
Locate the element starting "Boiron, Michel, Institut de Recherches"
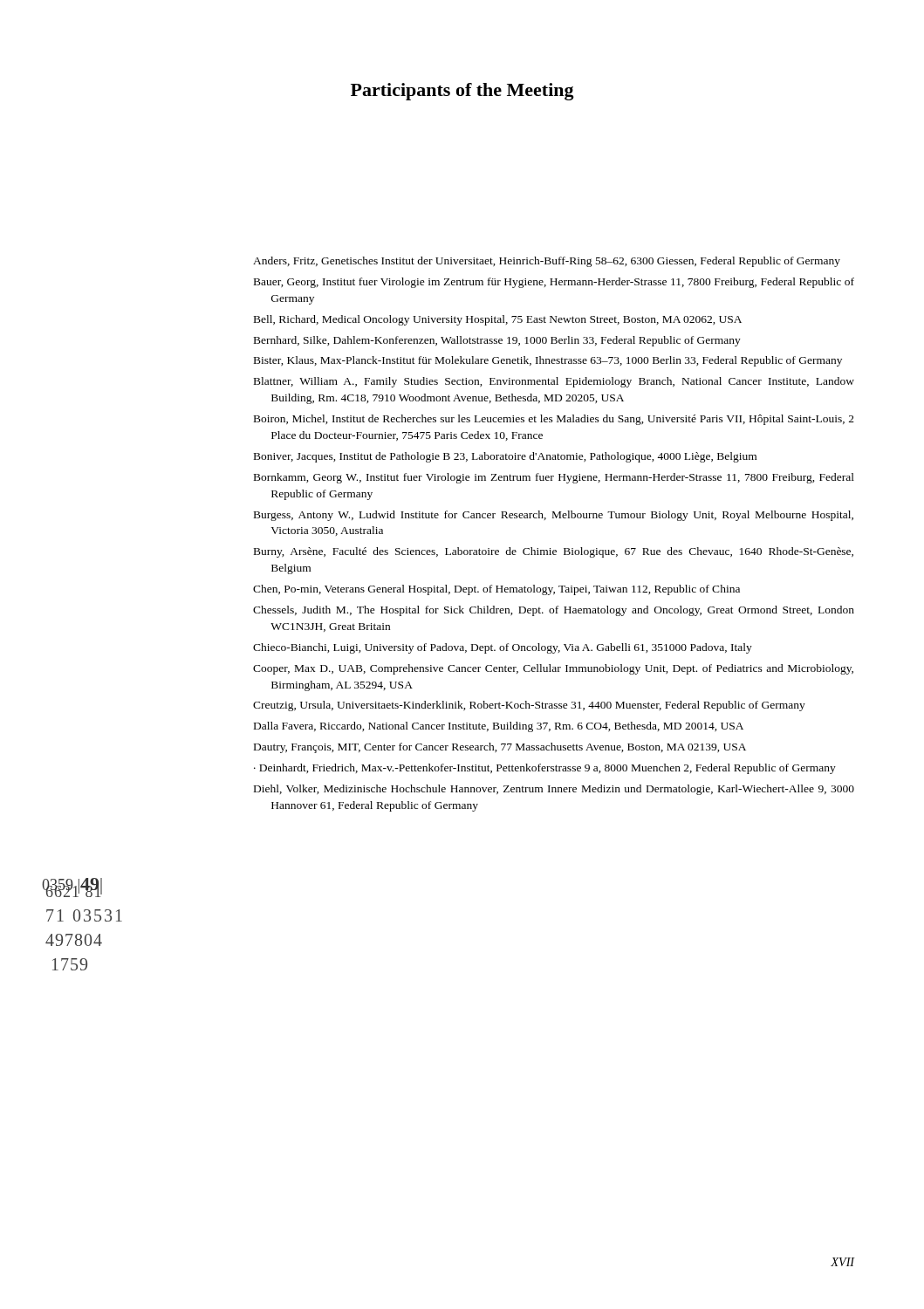click(554, 428)
